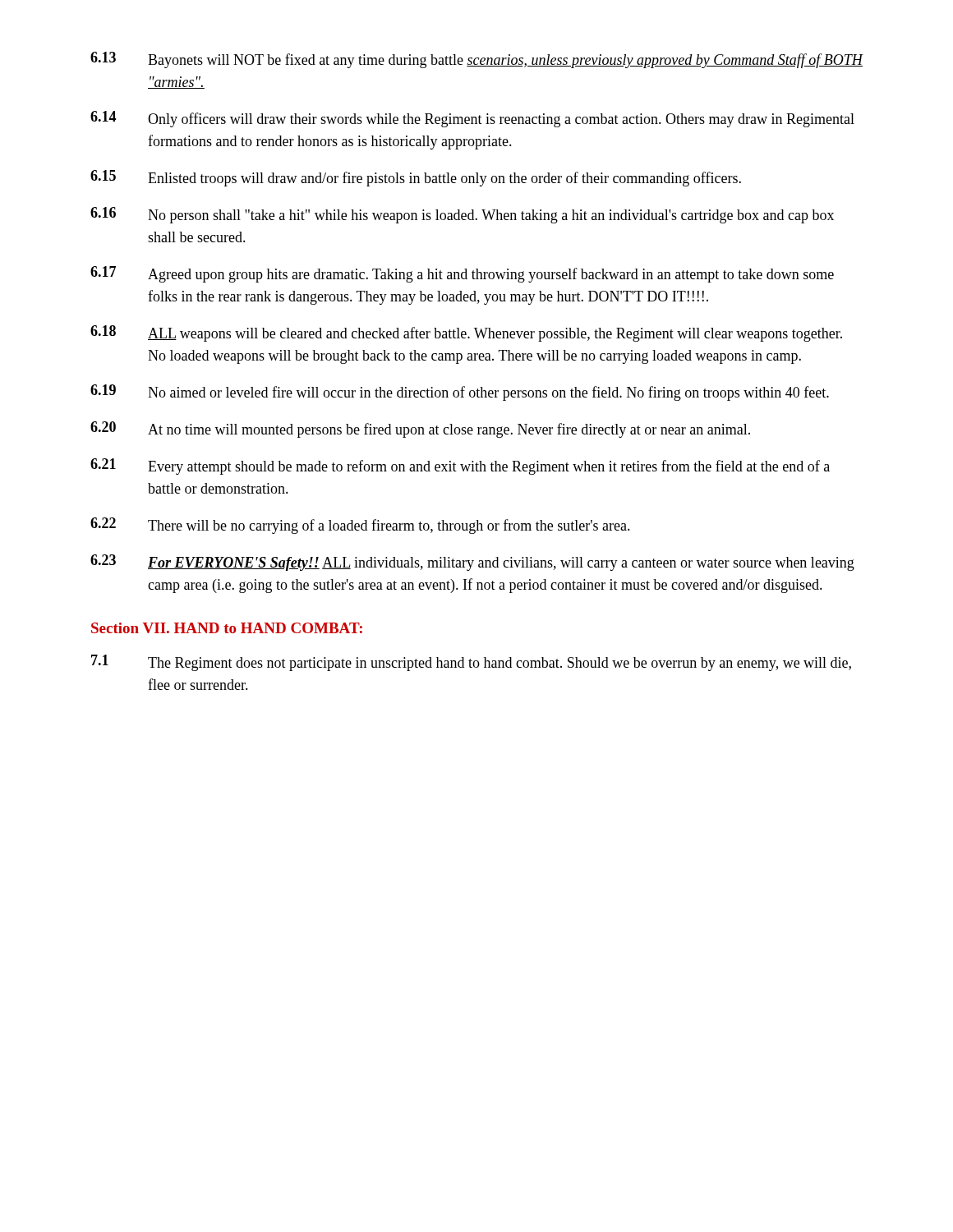Navigate to the passage starting "6.18 ALL weapons will be cleared and"
Image resolution: width=953 pixels, height=1232 pixels.
476,345
